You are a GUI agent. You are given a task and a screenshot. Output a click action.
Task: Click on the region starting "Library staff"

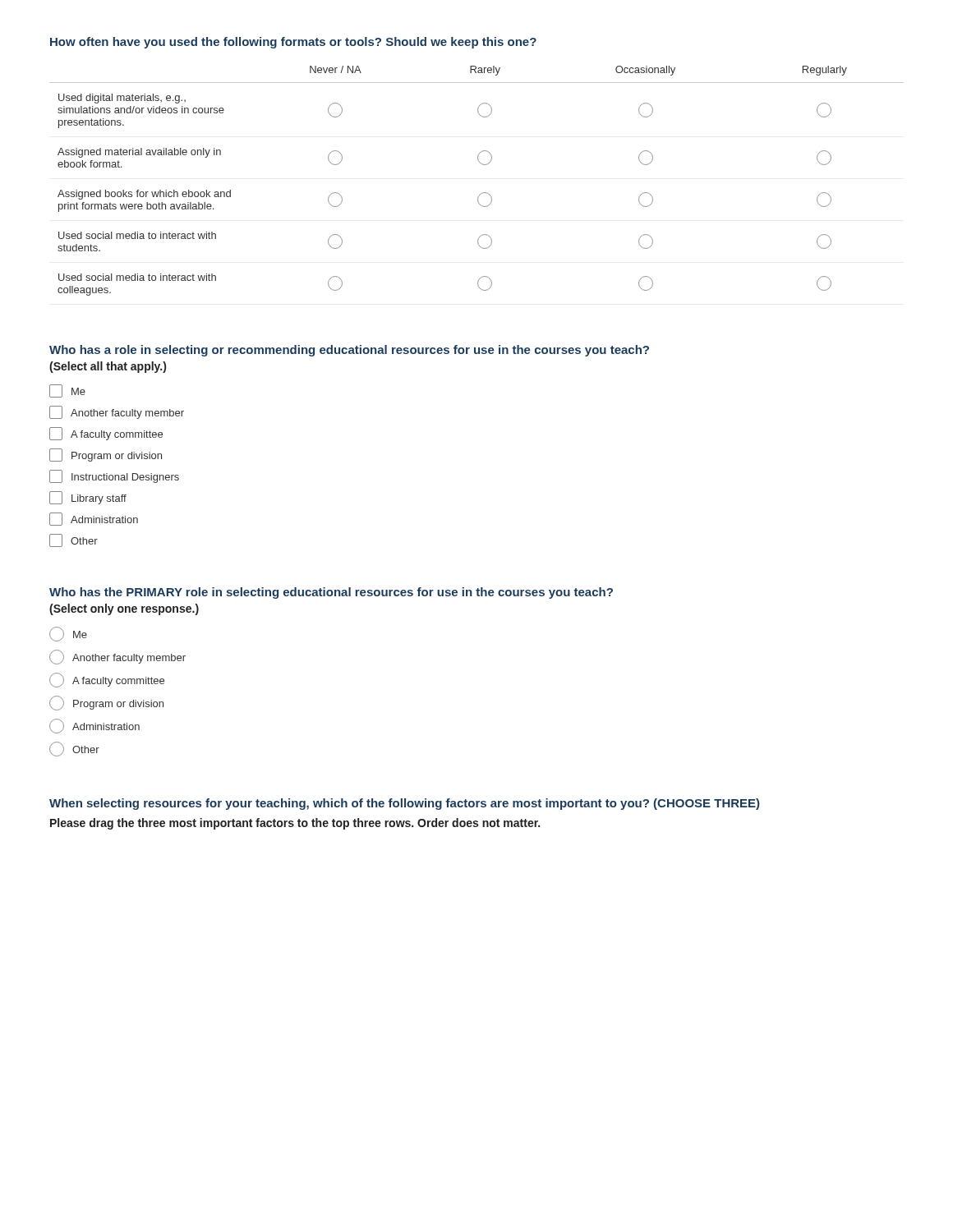click(88, 498)
